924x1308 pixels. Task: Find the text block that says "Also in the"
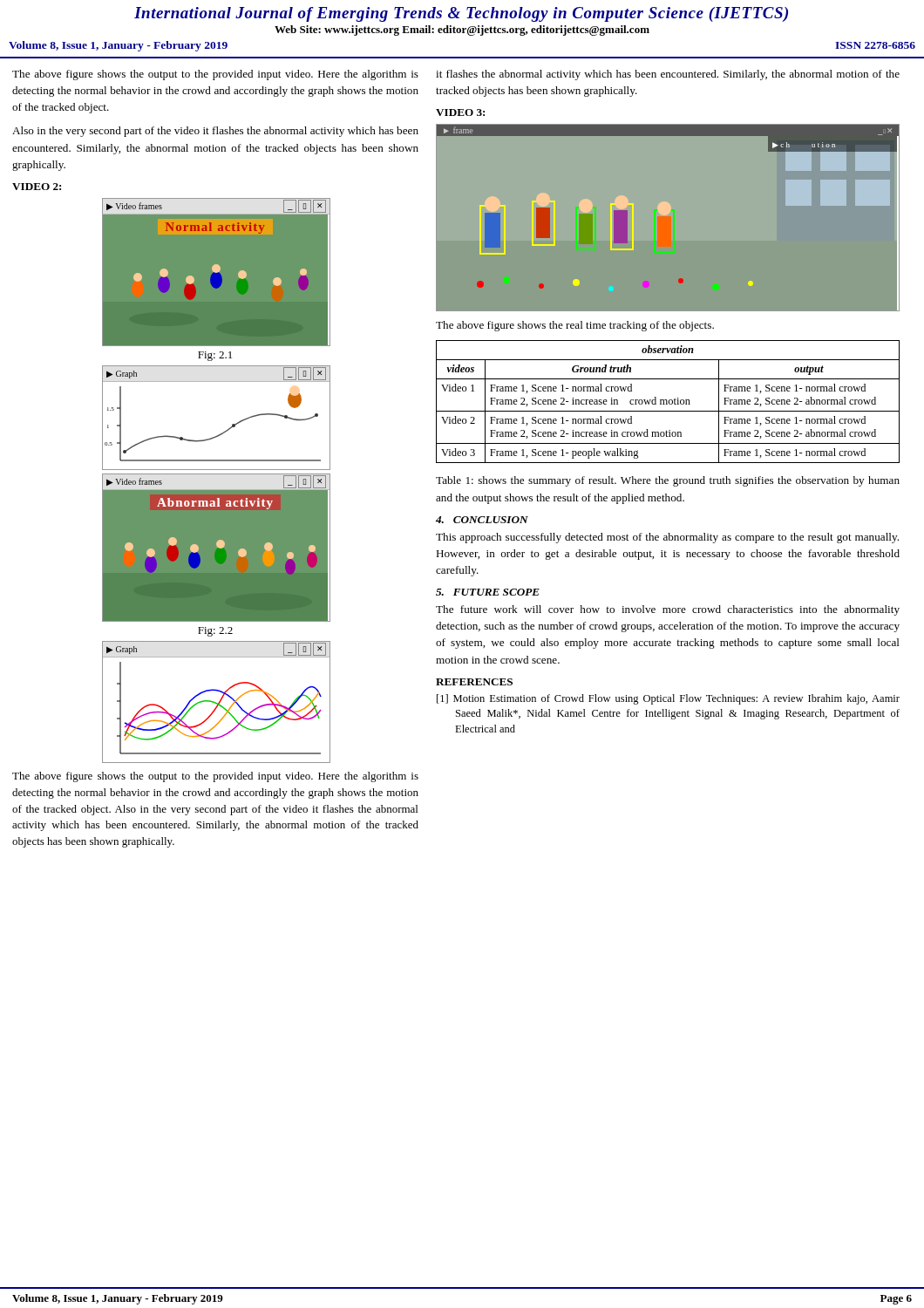[215, 147]
